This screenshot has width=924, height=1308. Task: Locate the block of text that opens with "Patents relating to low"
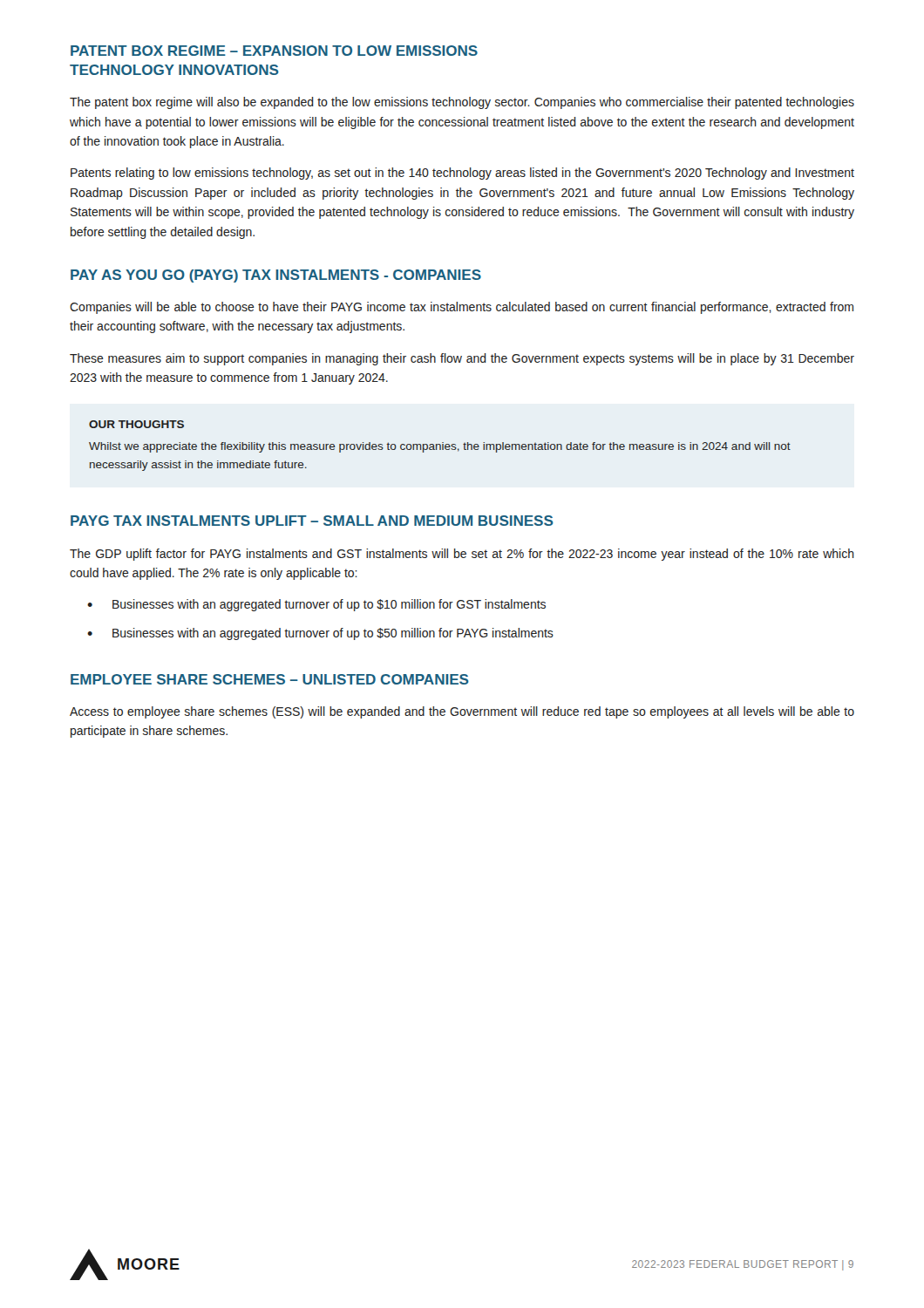click(x=462, y=202)
